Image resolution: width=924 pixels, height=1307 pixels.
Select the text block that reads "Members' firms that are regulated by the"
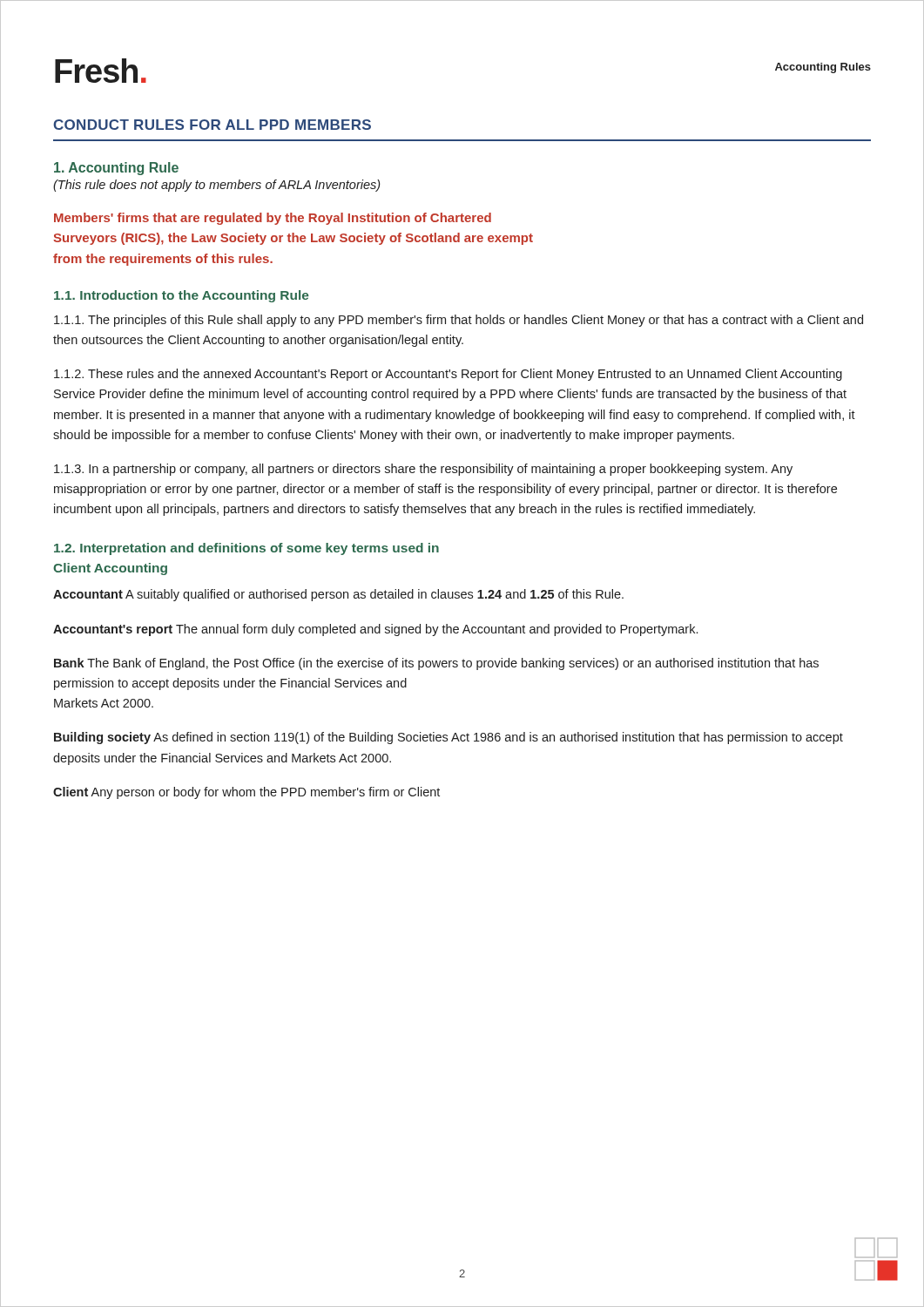[293, 238]
